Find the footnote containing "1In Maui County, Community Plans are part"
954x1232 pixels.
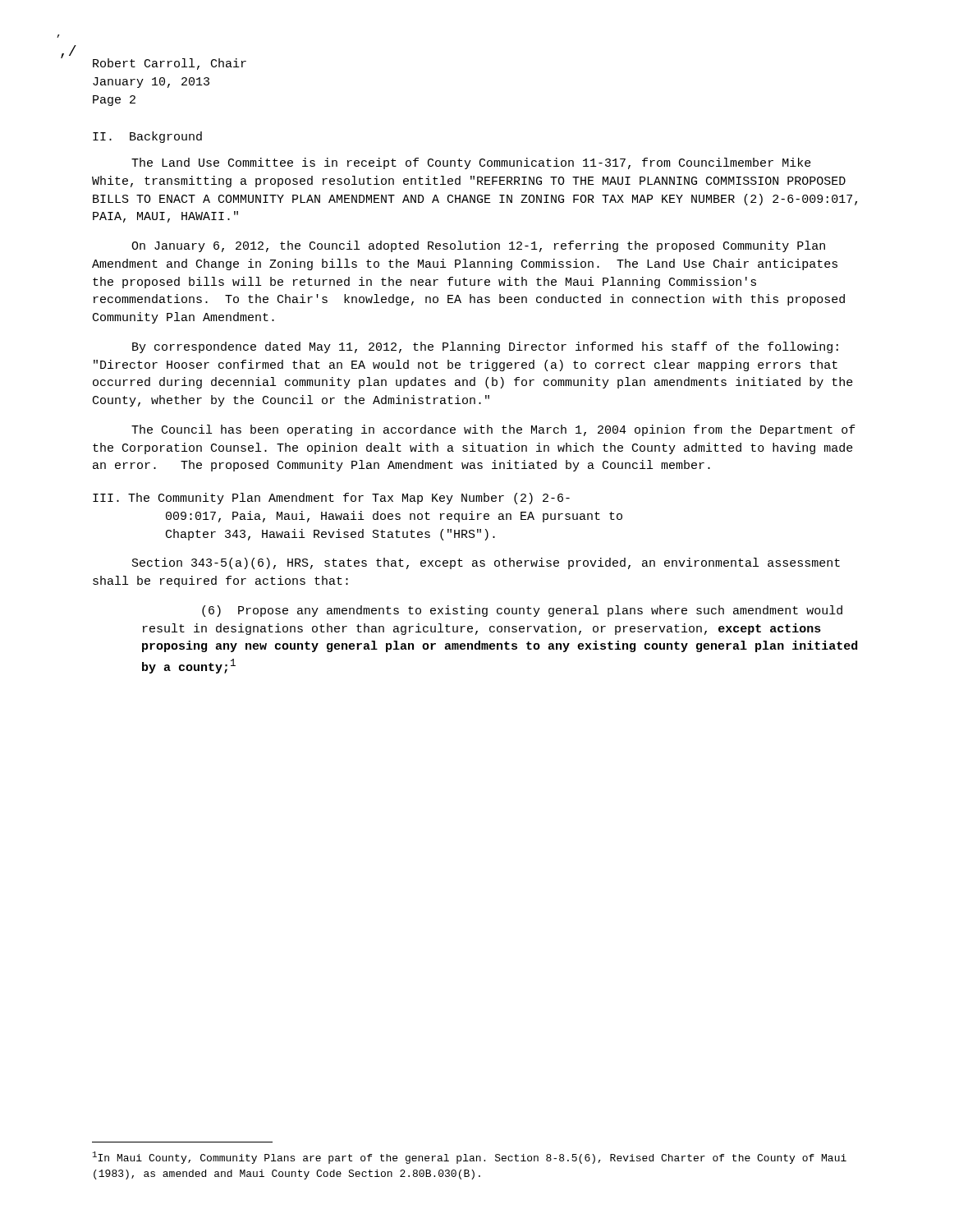pyautogui.click(x=469, y=1165)
